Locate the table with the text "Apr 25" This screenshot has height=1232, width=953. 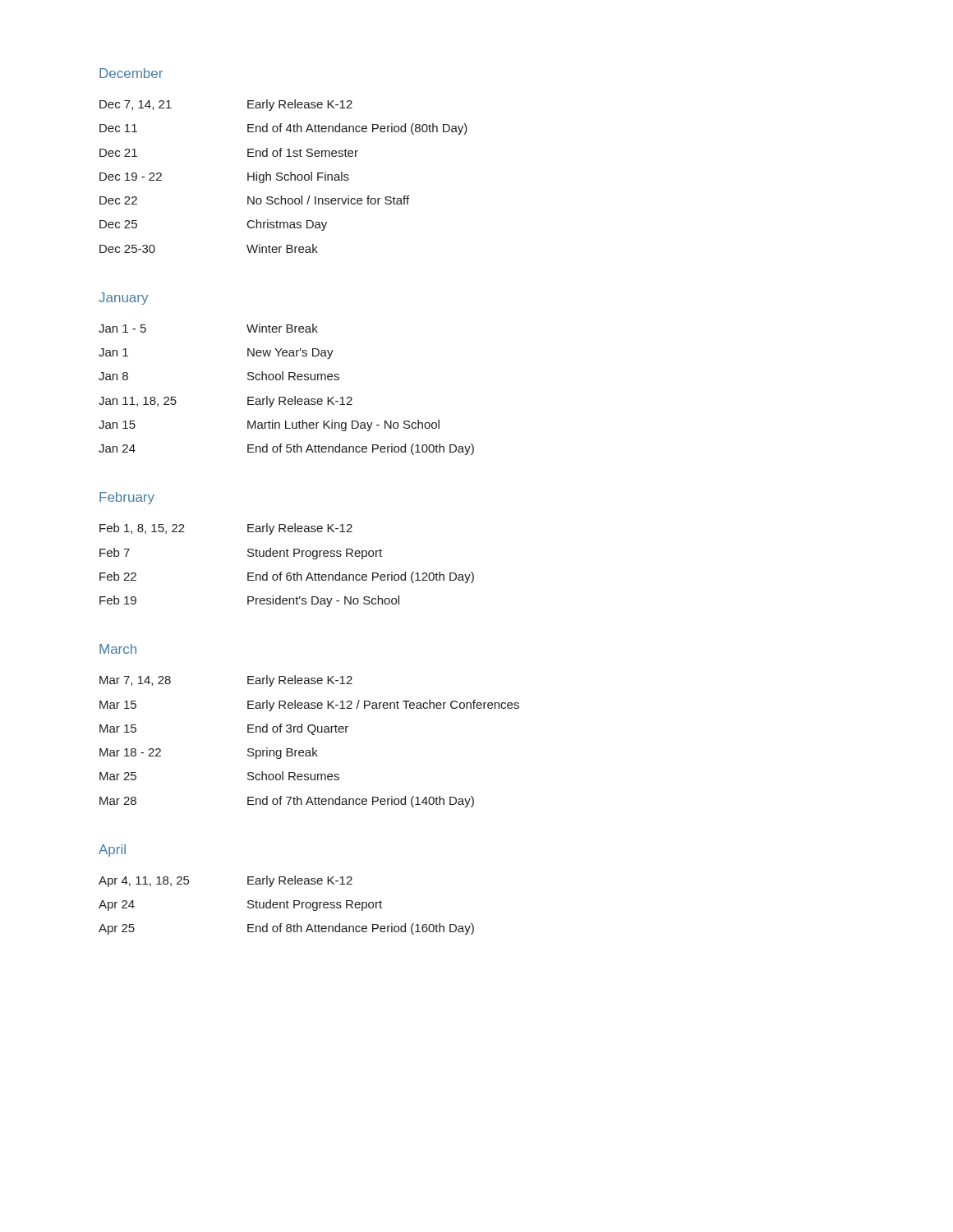click(x=476, y=904)
